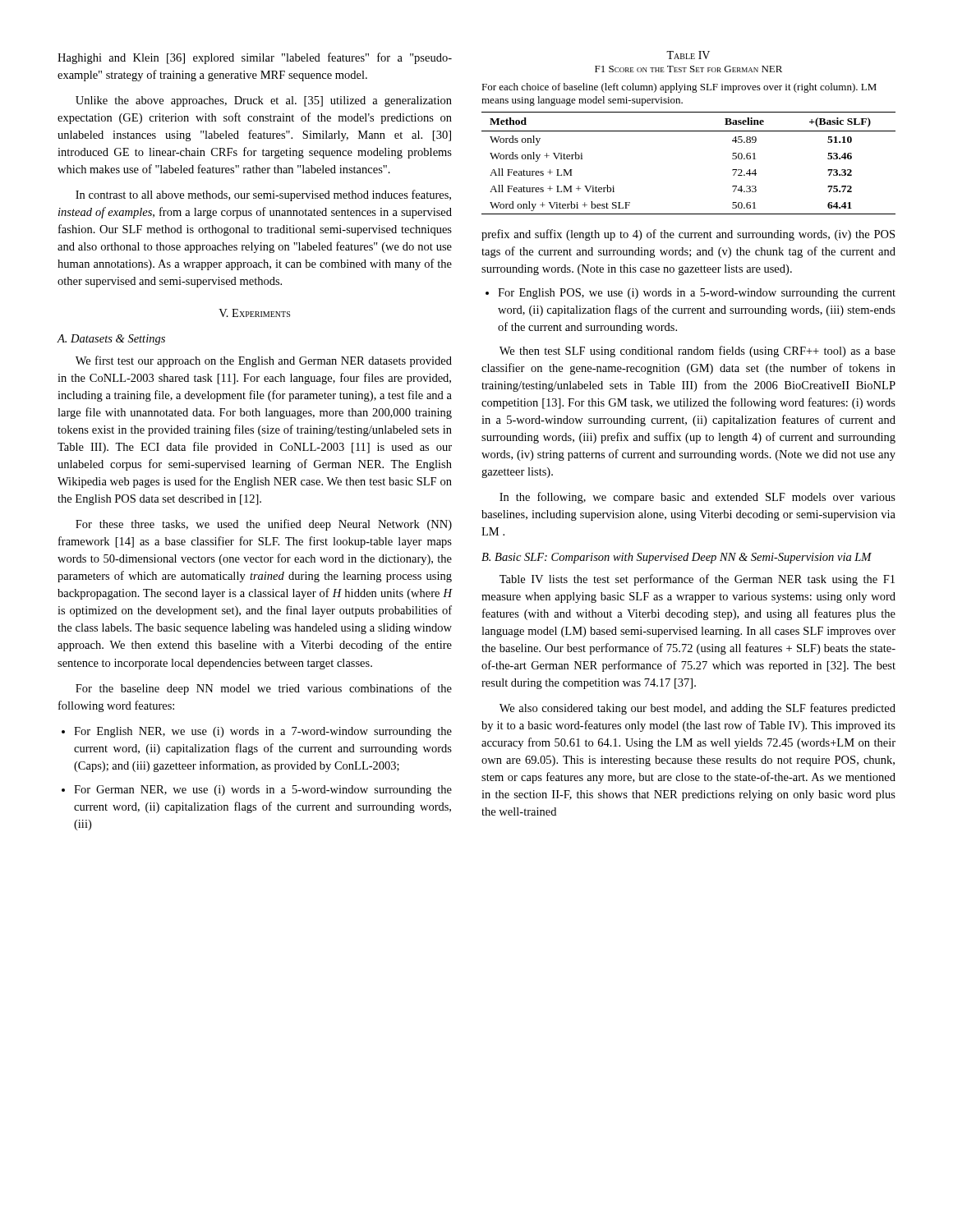Find the block on this page that starts "For the baseline deep NN model we"
This screenshot has width=953, height=1232.
255,697
